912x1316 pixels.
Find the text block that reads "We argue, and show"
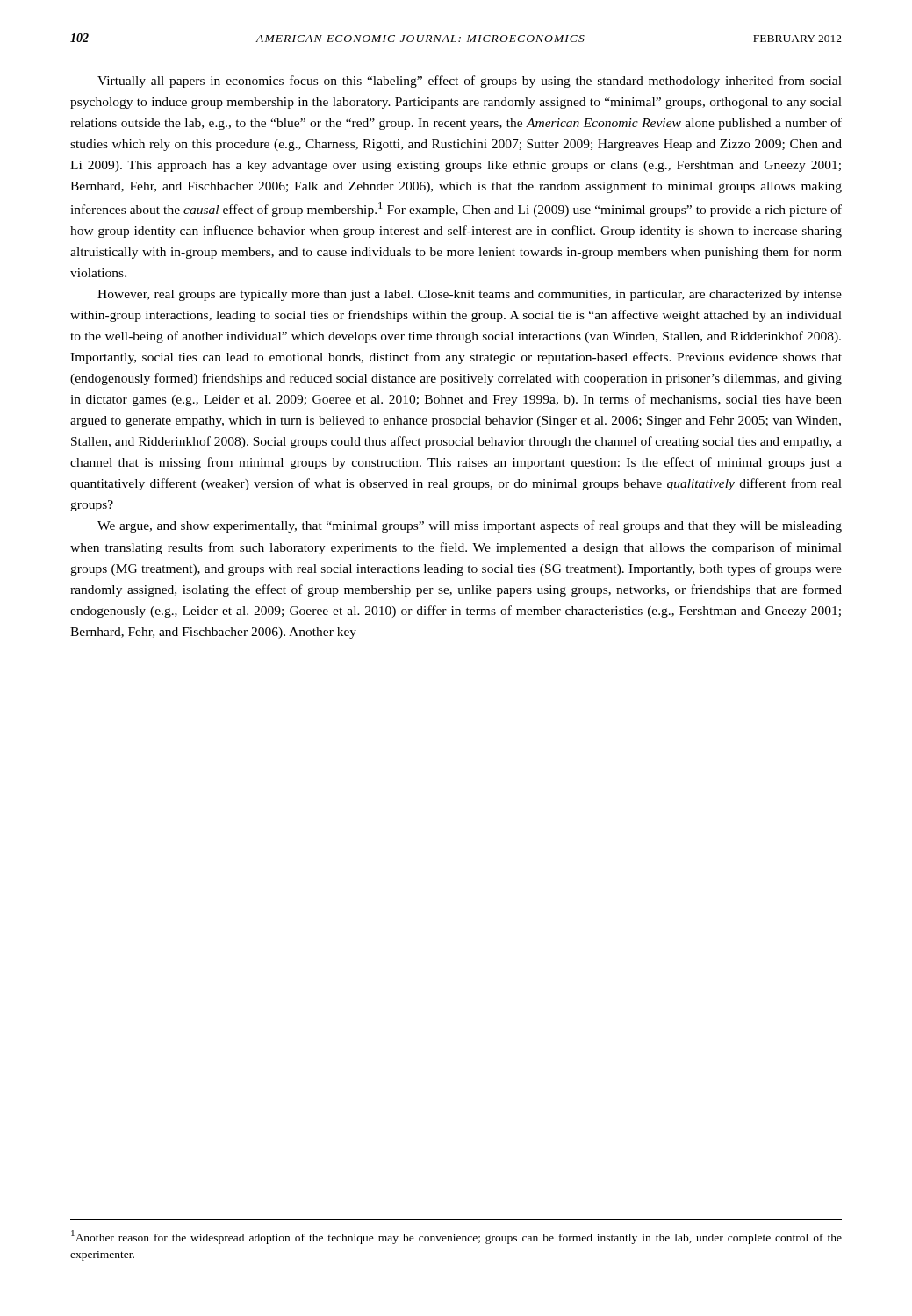456,579
